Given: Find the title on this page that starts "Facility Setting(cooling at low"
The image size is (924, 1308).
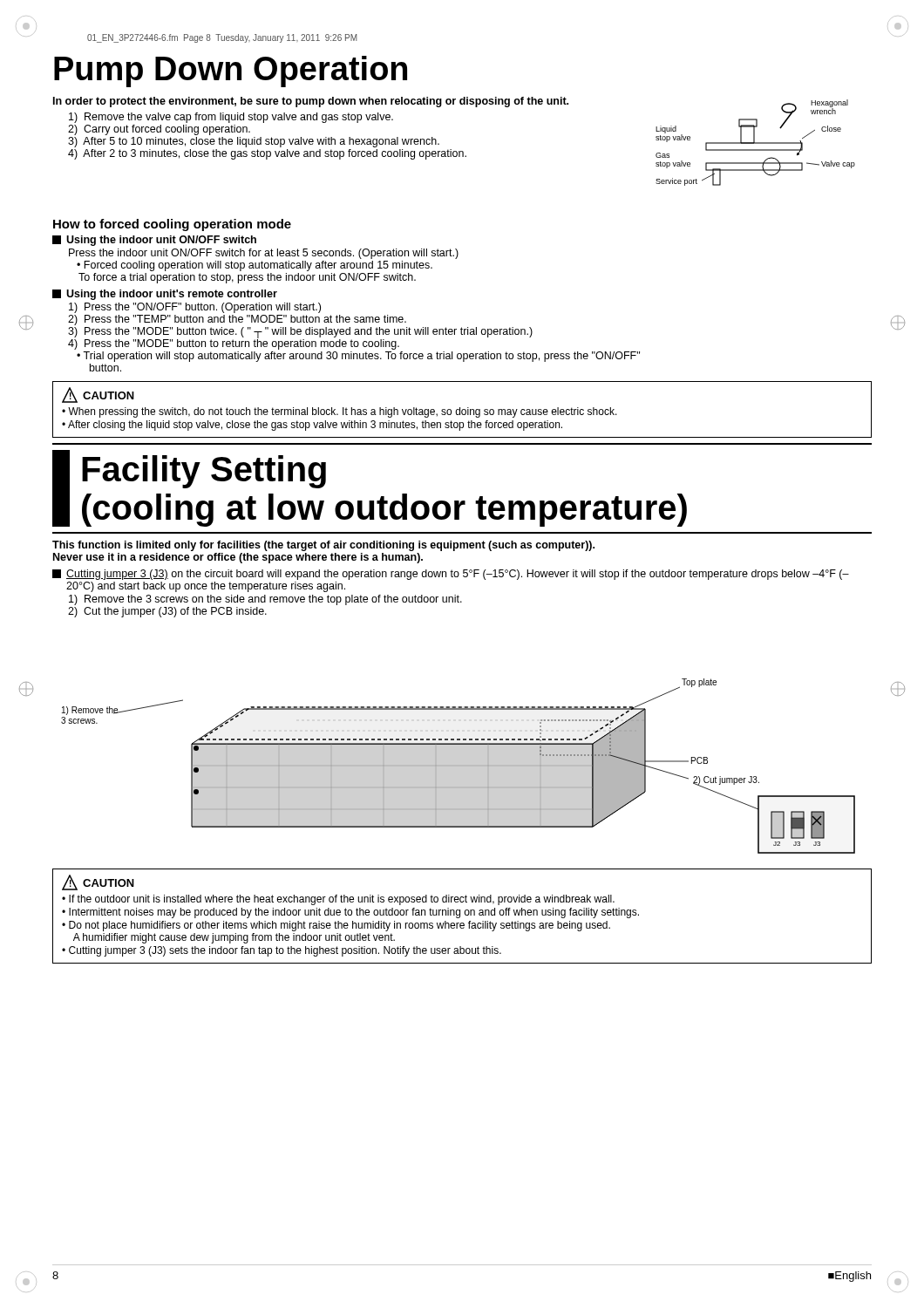Looking at the screenshot, I should pos(384,488).
